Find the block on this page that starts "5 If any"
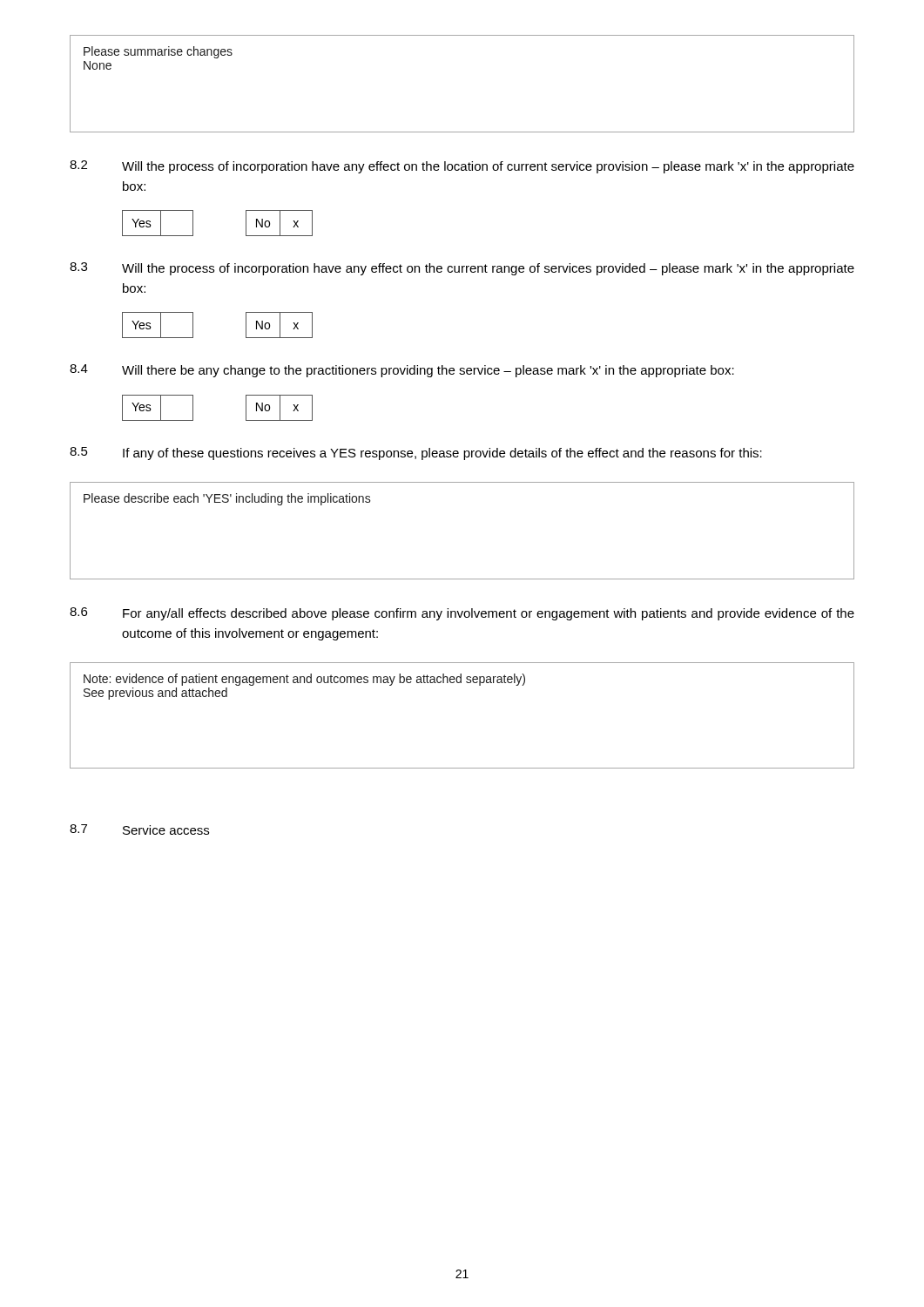This screenshot has width=924, height=1307. [x=462, y=453]
